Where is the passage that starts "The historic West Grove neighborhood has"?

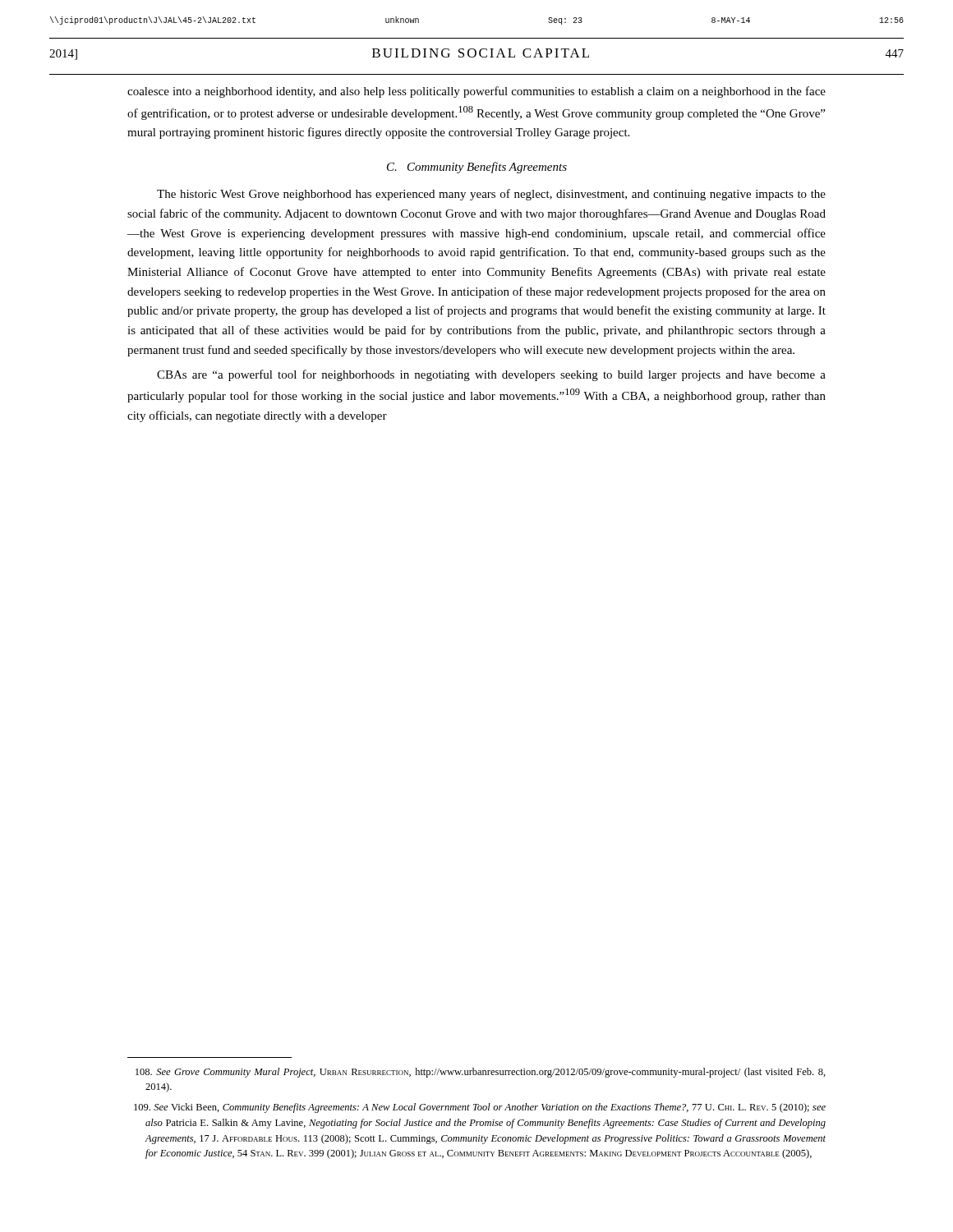click(476, 272)
